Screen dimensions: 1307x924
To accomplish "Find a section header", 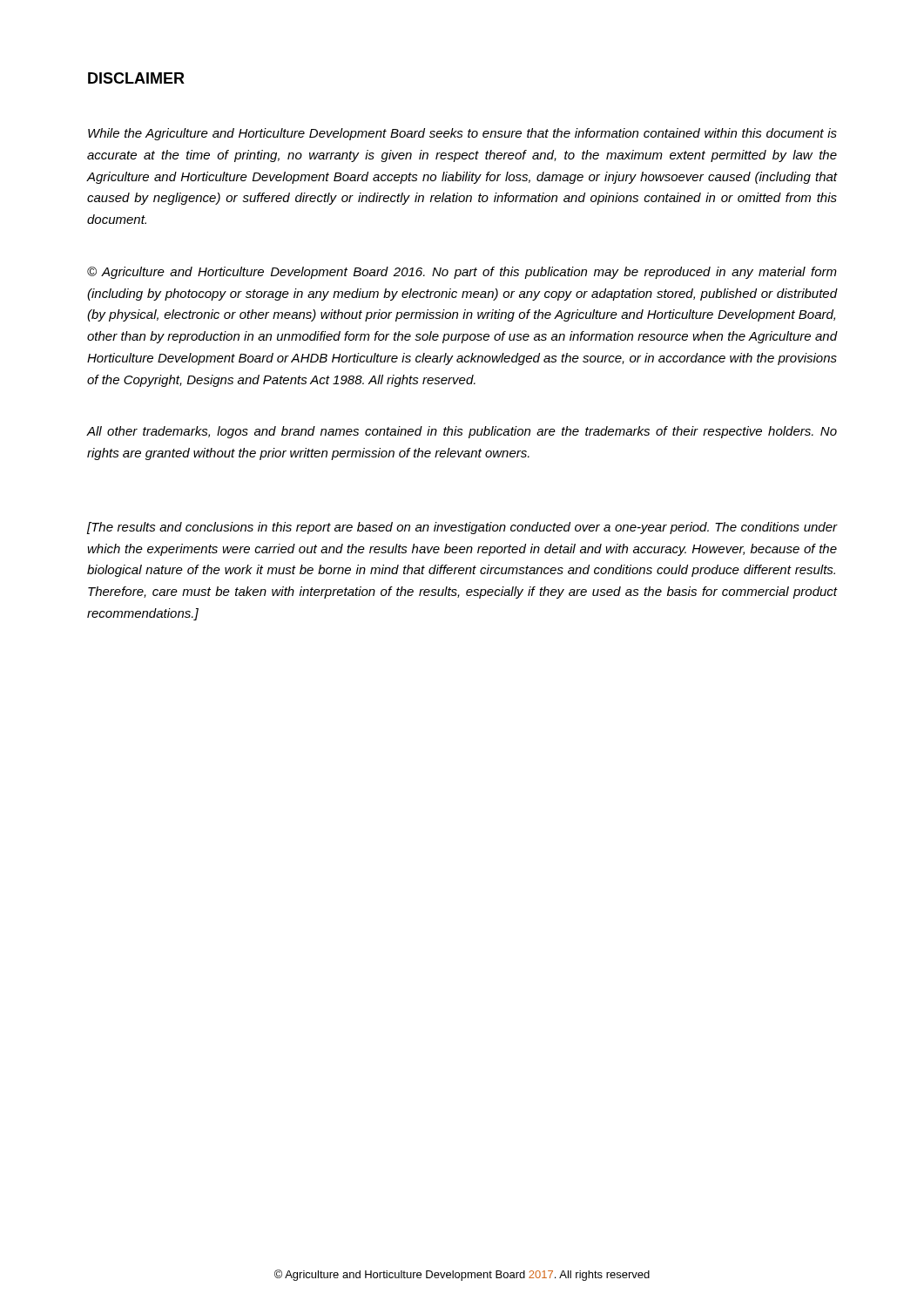I will (x=136, y=78).
